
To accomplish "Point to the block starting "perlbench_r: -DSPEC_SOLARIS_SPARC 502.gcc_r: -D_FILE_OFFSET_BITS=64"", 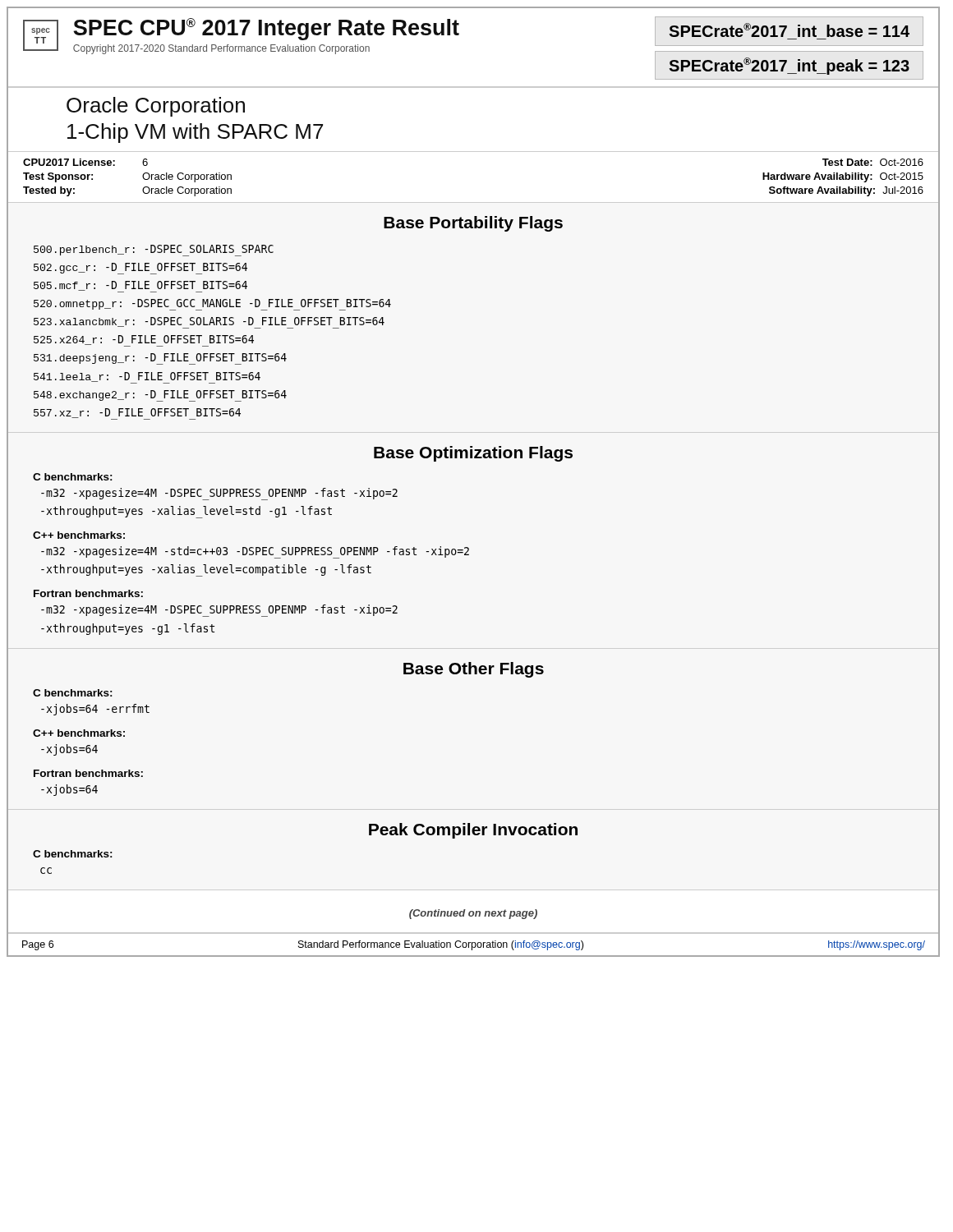I will [154, 251].
